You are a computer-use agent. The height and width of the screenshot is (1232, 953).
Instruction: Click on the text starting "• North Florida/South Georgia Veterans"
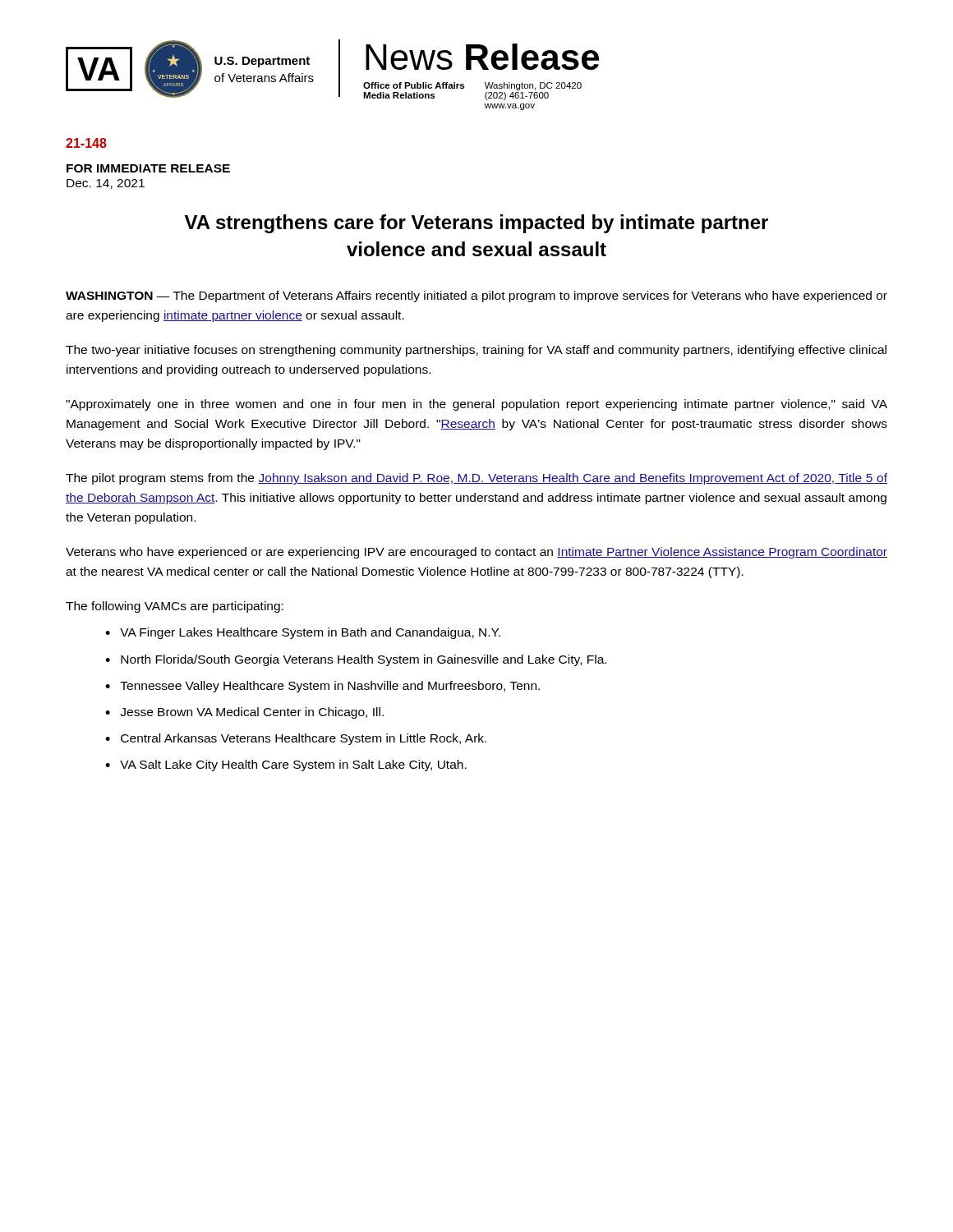pyautogui.click(x=356, y=660)
